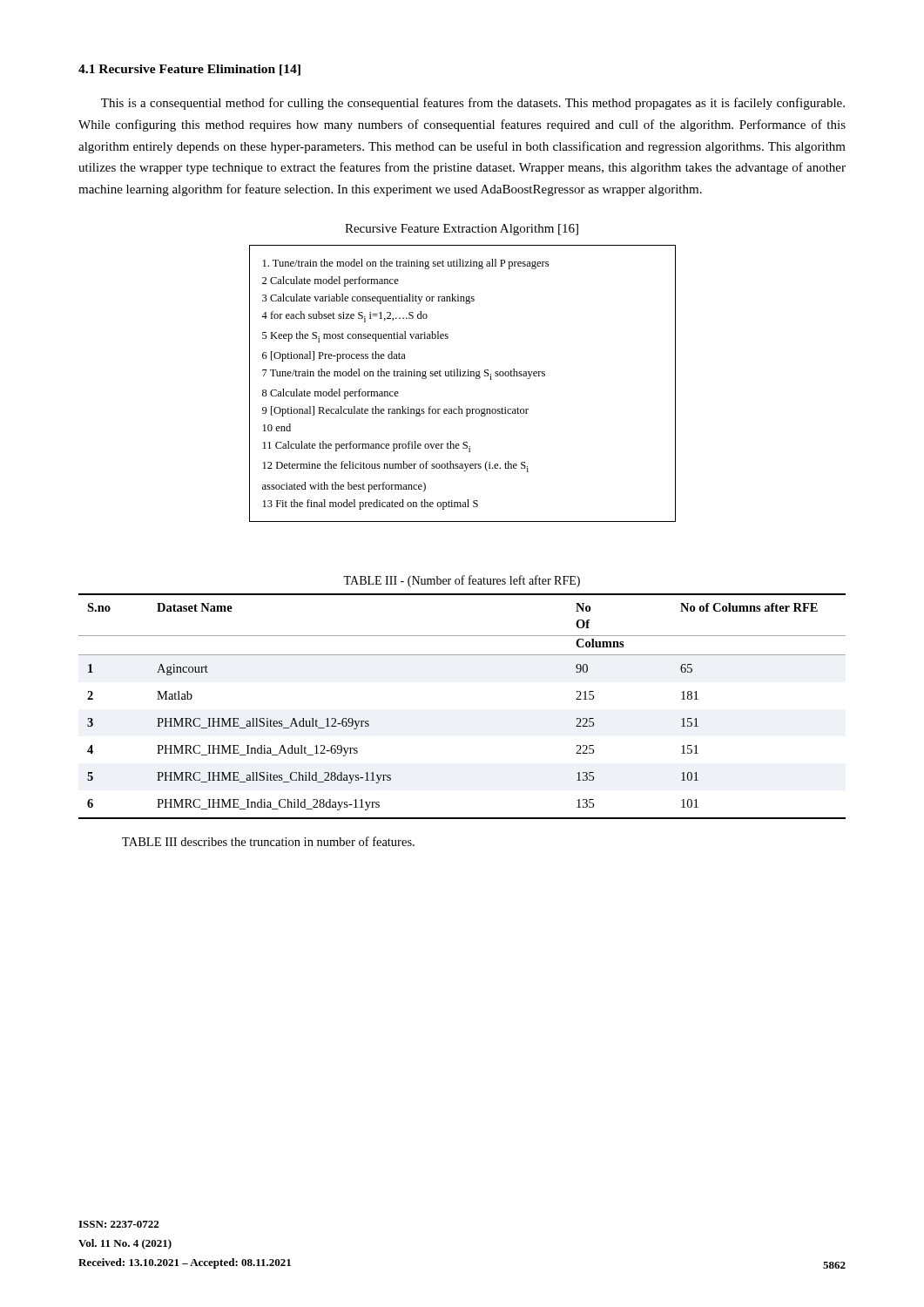Locate a table
Image resolution: width=924 pixels, height=1307 pixels.
coord(462,706)
